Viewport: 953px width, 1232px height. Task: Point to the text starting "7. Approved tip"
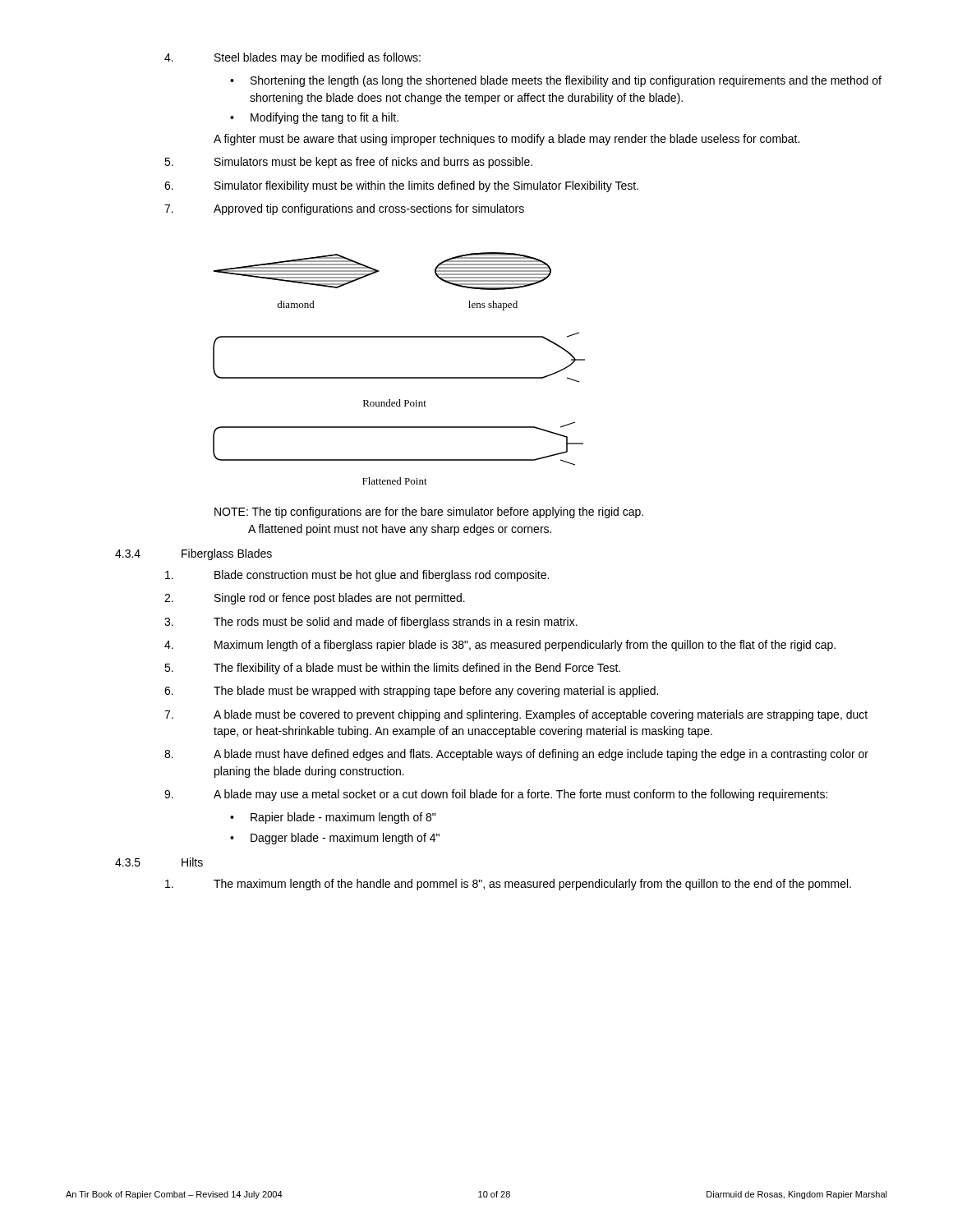pyautogui.click(x=526, y=209)
